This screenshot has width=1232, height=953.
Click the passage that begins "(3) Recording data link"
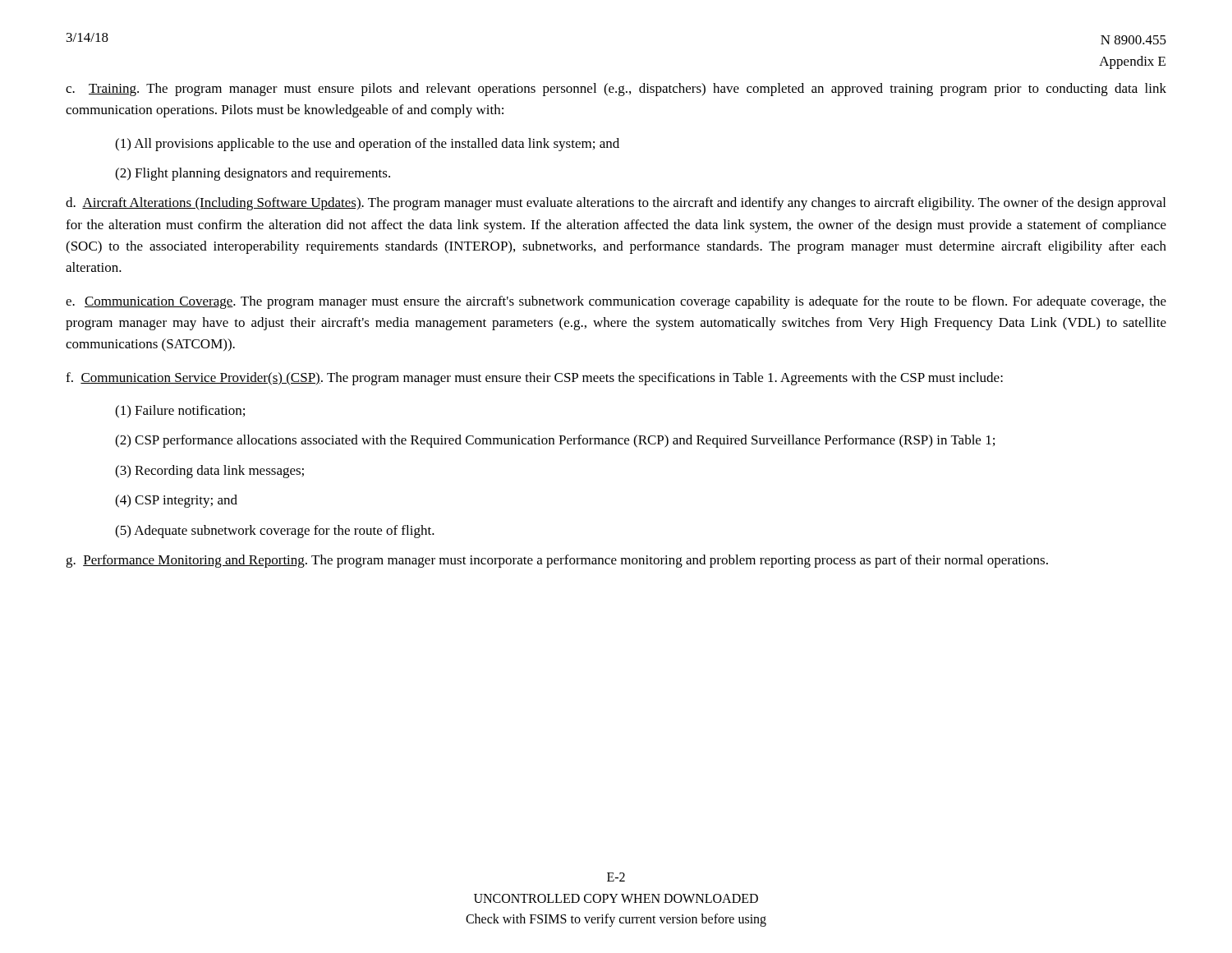[210, 470]
